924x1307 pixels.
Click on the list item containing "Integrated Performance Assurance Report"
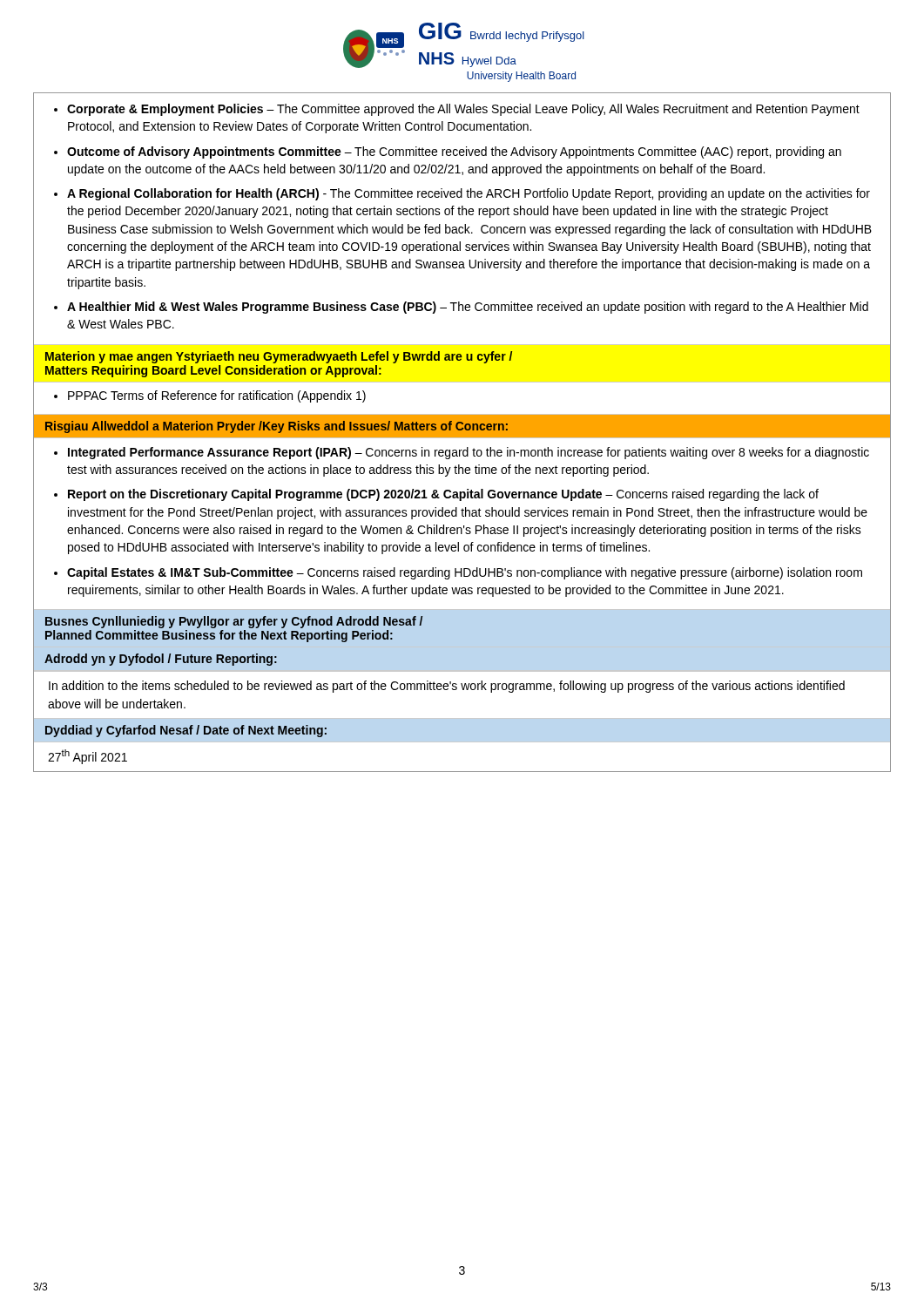(x=468, y=461)
